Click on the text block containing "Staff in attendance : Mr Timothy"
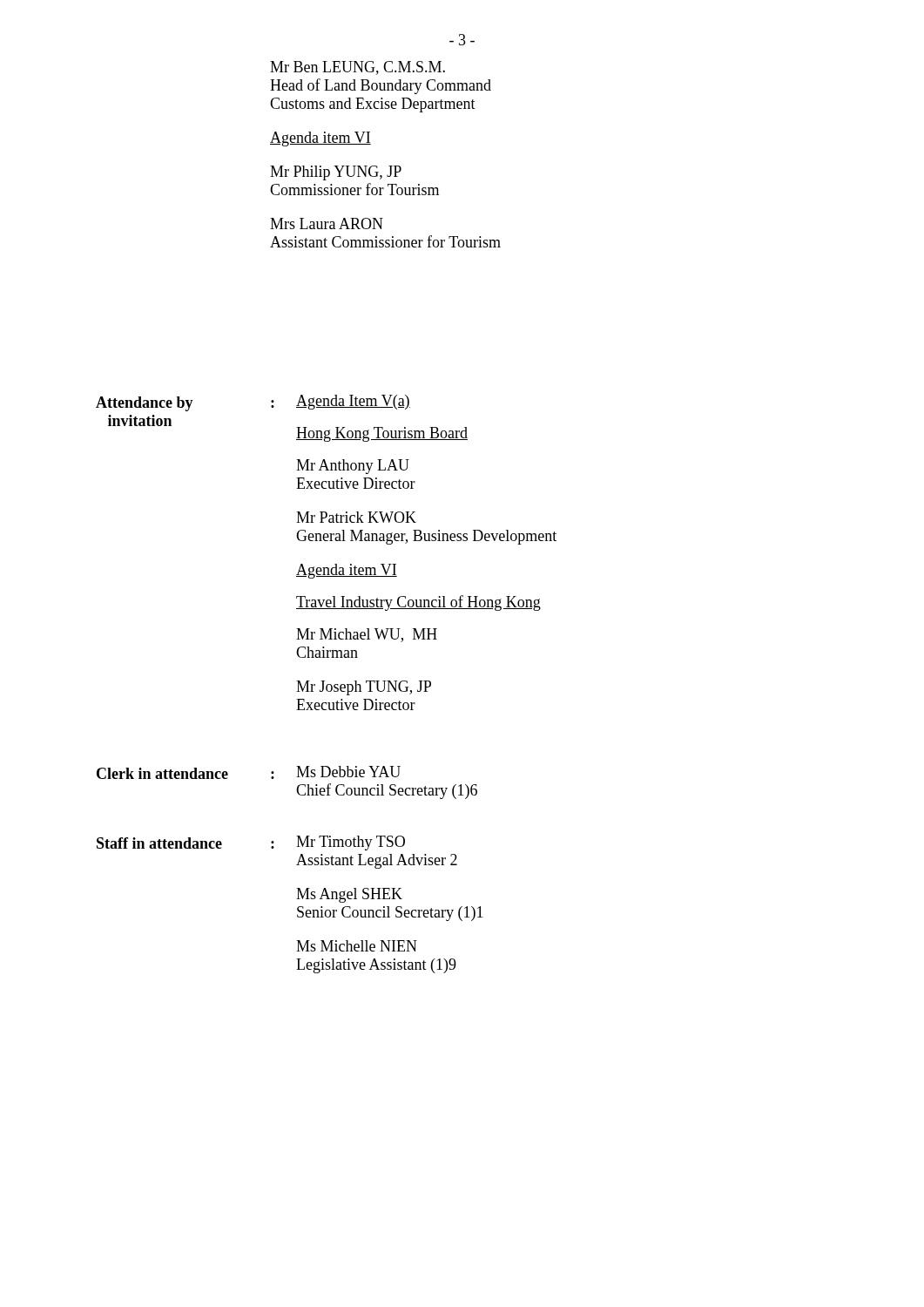 tap(475, 904)
